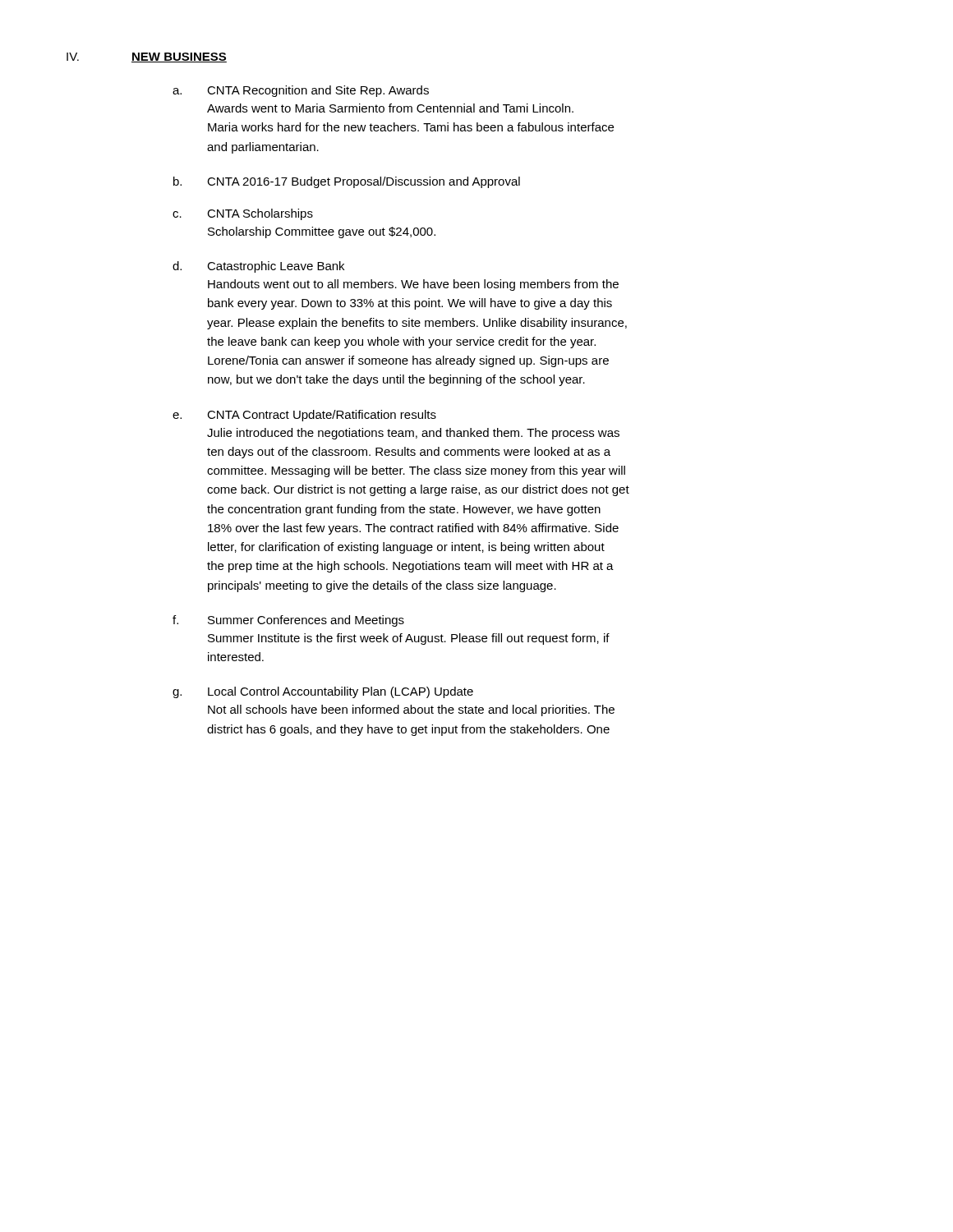Click on the region starting "b. CNTA 2016-17"
The height and width of the screenshot is (1232, 953).
point(530,181)
